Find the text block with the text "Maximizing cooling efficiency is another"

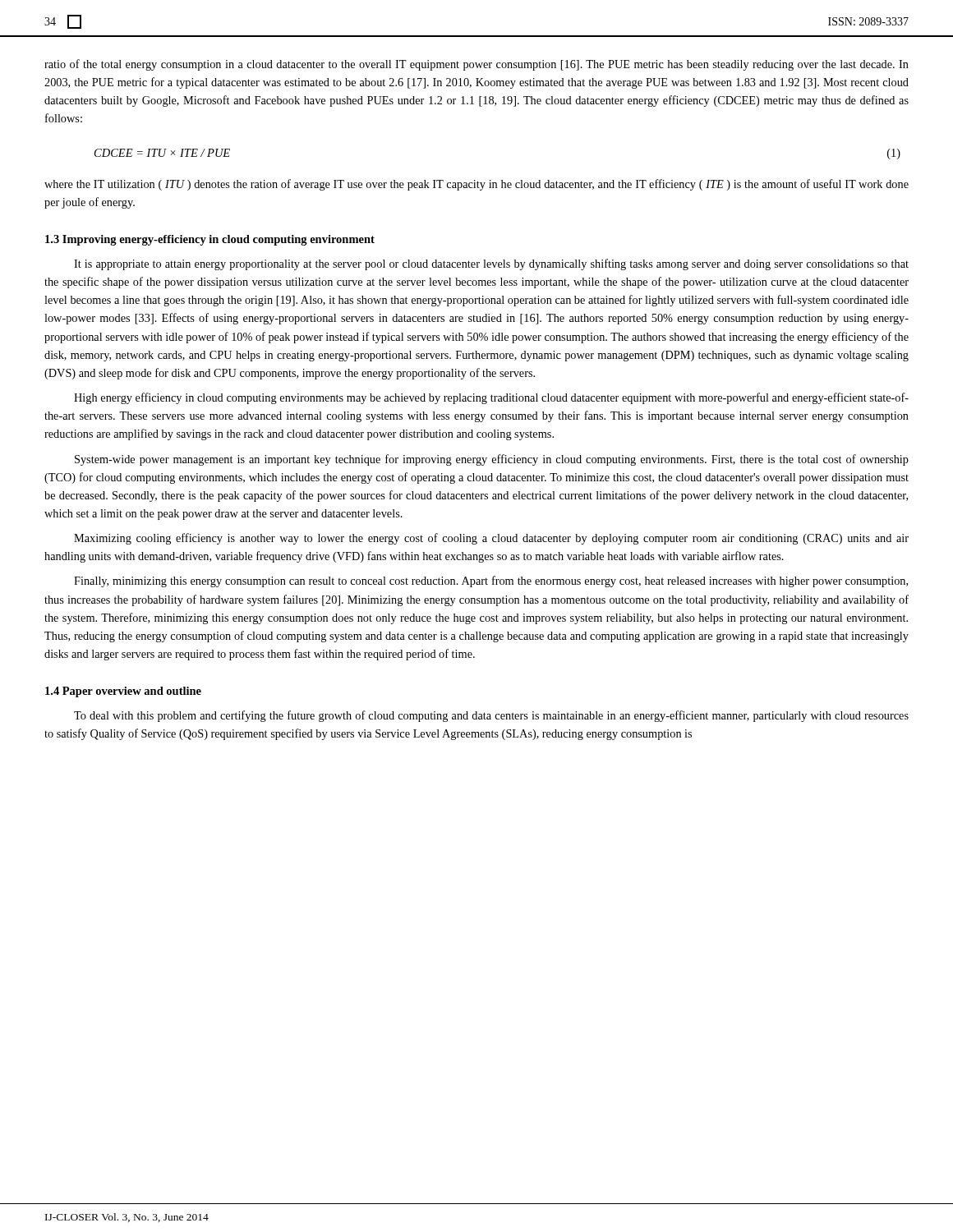coord(476,547)
